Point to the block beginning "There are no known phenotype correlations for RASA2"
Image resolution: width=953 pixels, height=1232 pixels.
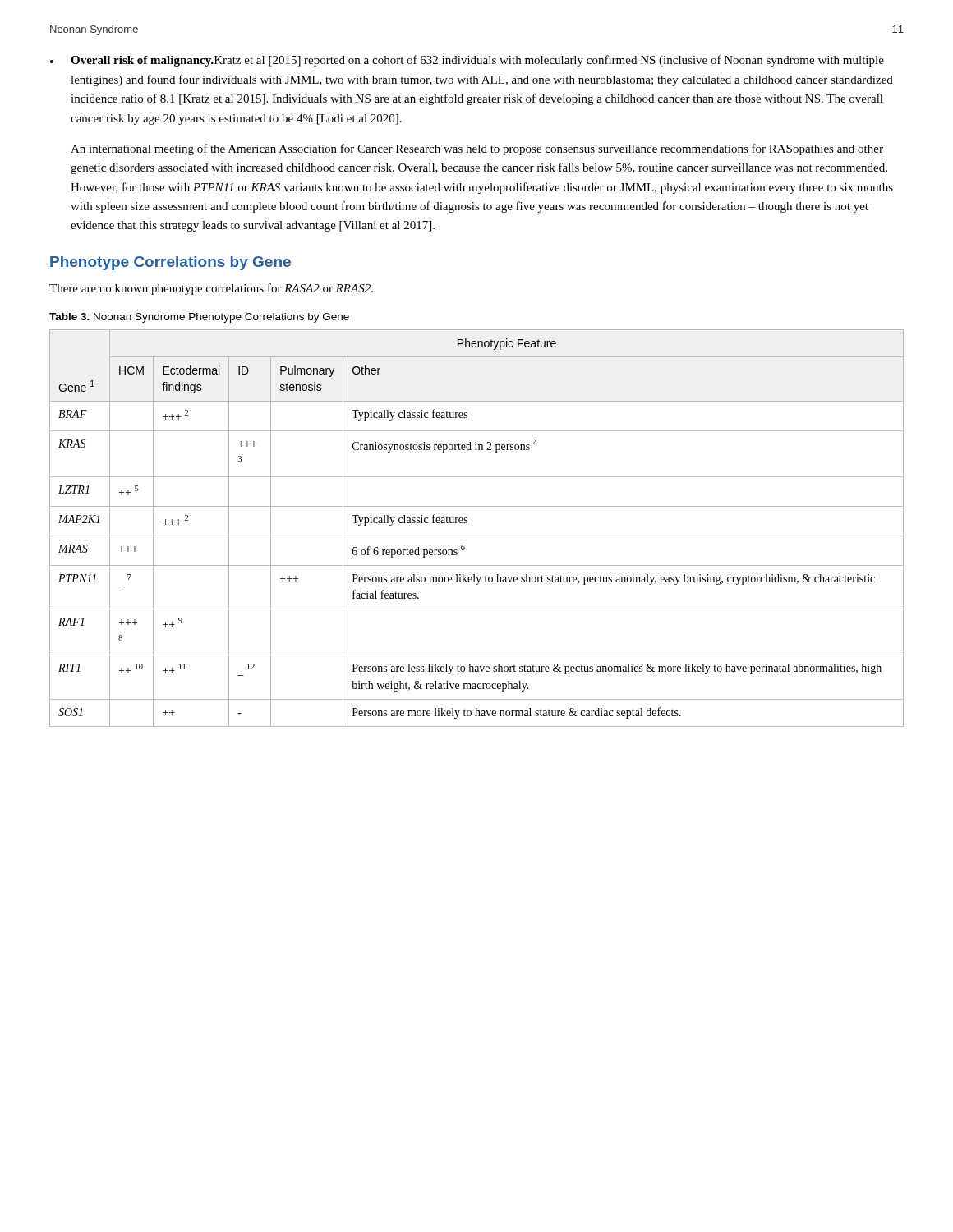(212, 289)
